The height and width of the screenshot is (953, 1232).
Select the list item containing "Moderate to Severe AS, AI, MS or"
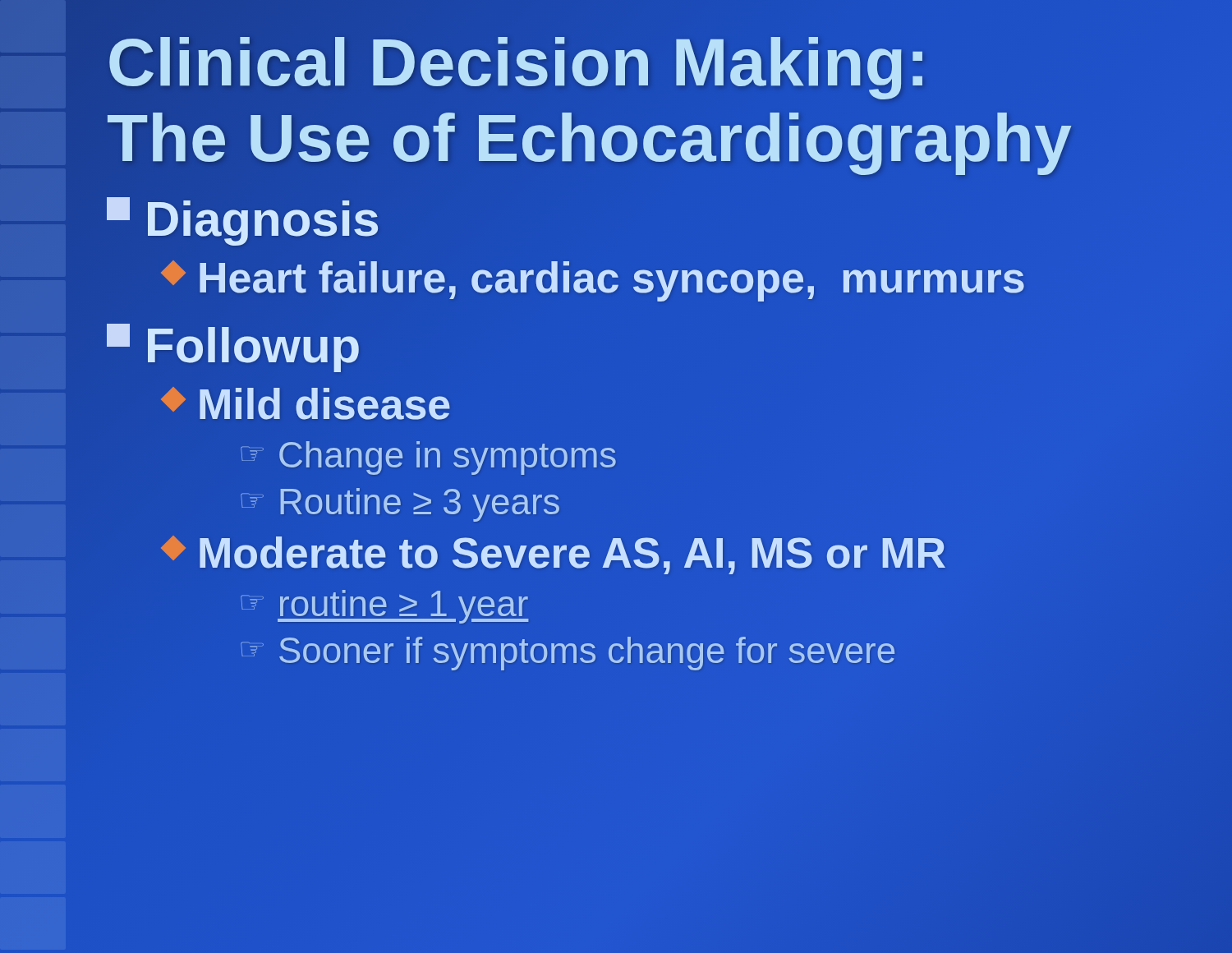coord(682,554)
